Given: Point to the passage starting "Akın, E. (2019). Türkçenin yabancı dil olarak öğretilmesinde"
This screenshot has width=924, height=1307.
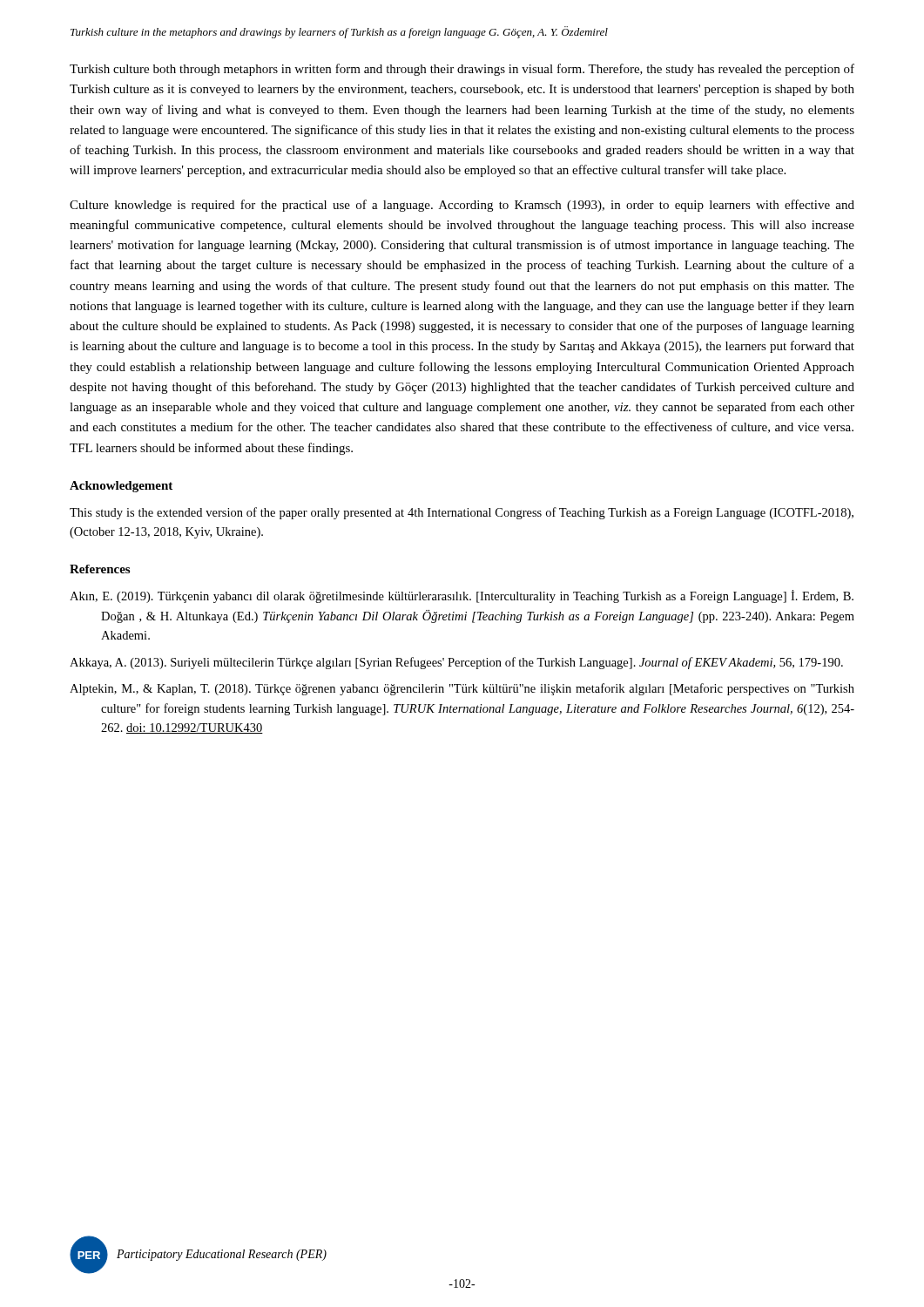Looking at the screenshot, I should 462,616.
